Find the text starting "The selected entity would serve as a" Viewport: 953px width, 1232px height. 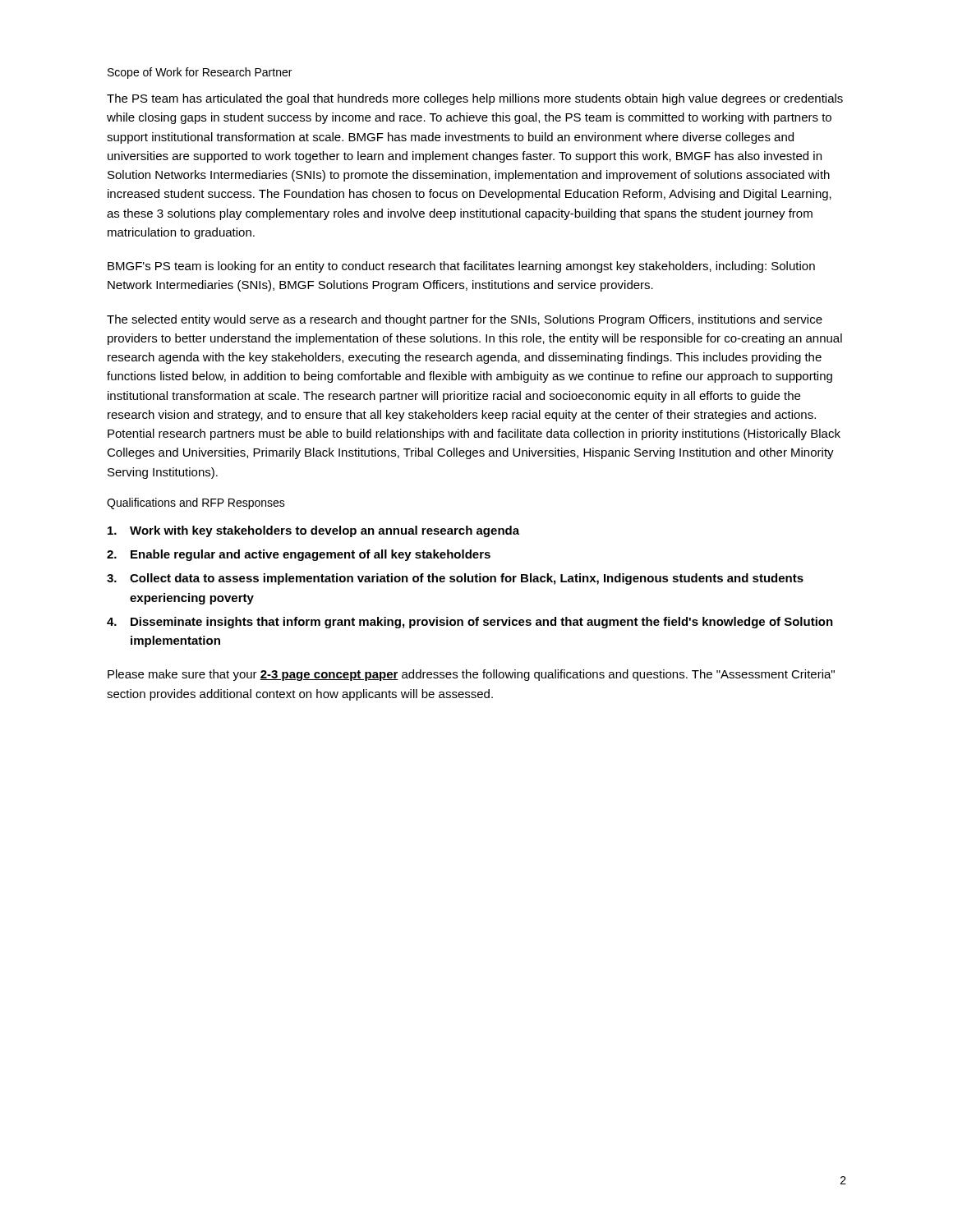475,395
